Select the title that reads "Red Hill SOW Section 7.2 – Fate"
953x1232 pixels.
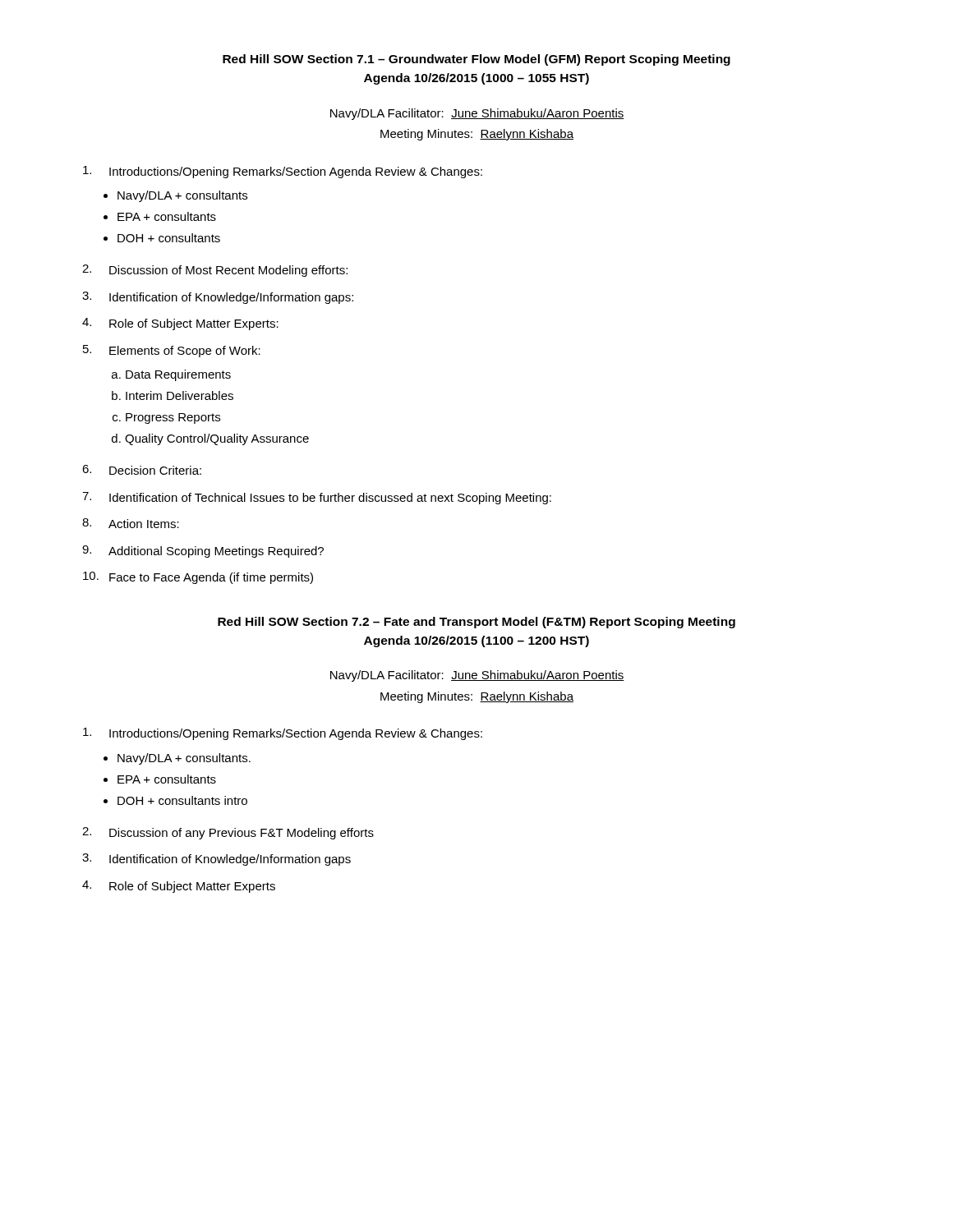(x=476, y=630)
